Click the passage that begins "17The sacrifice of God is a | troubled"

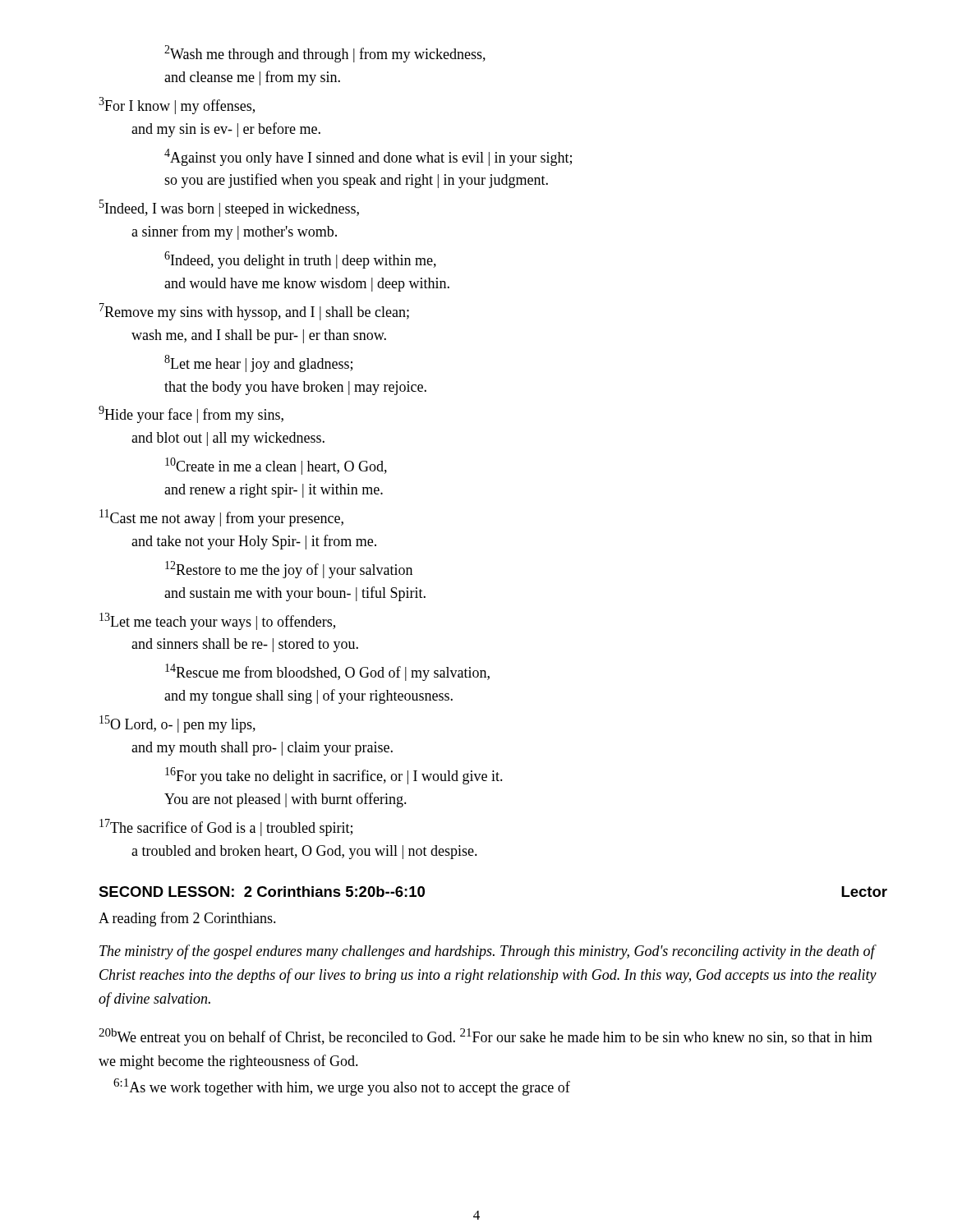(226, 827)
